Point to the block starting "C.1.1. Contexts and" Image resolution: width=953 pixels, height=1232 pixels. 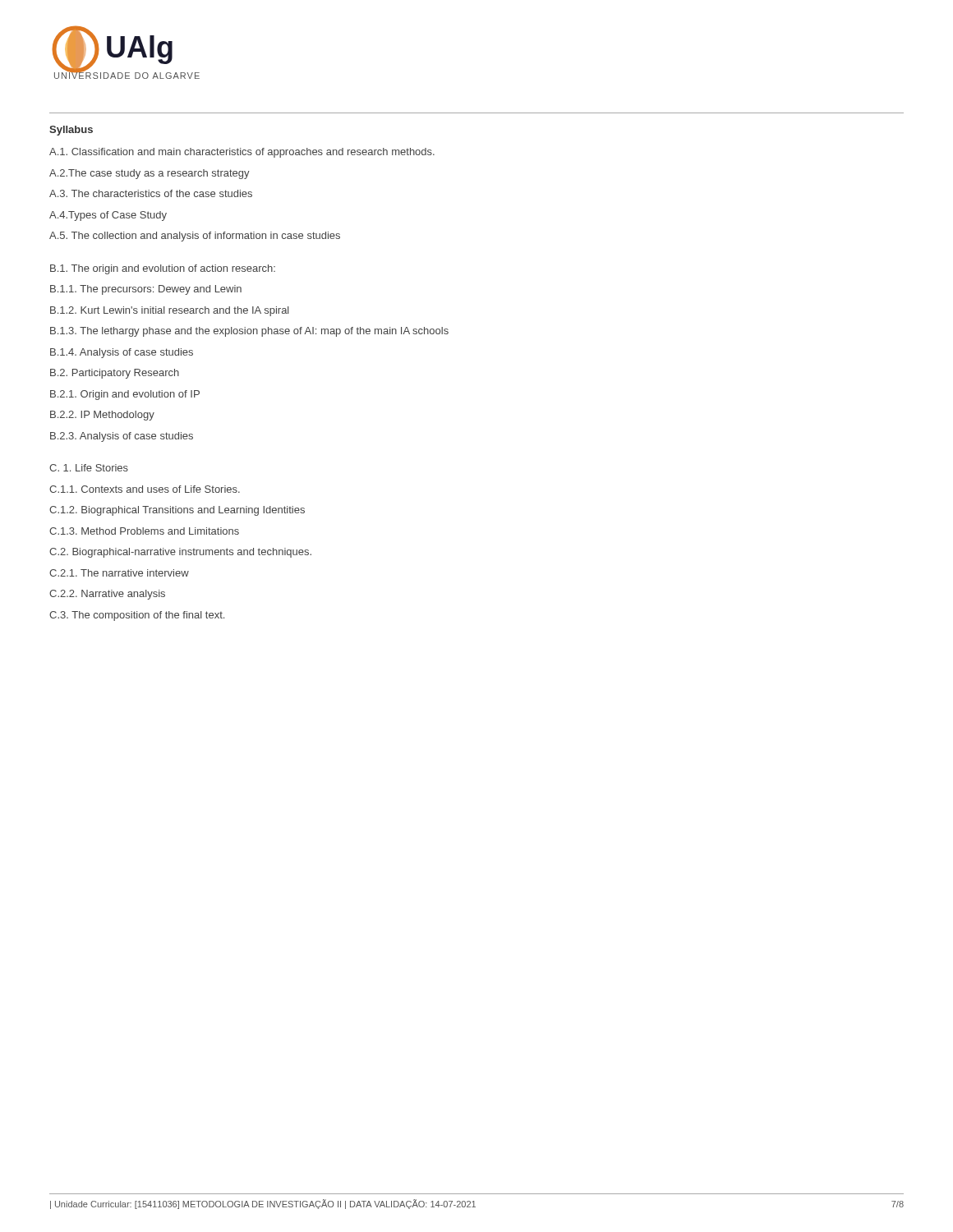pyautogui.click(x=145, y=489)
